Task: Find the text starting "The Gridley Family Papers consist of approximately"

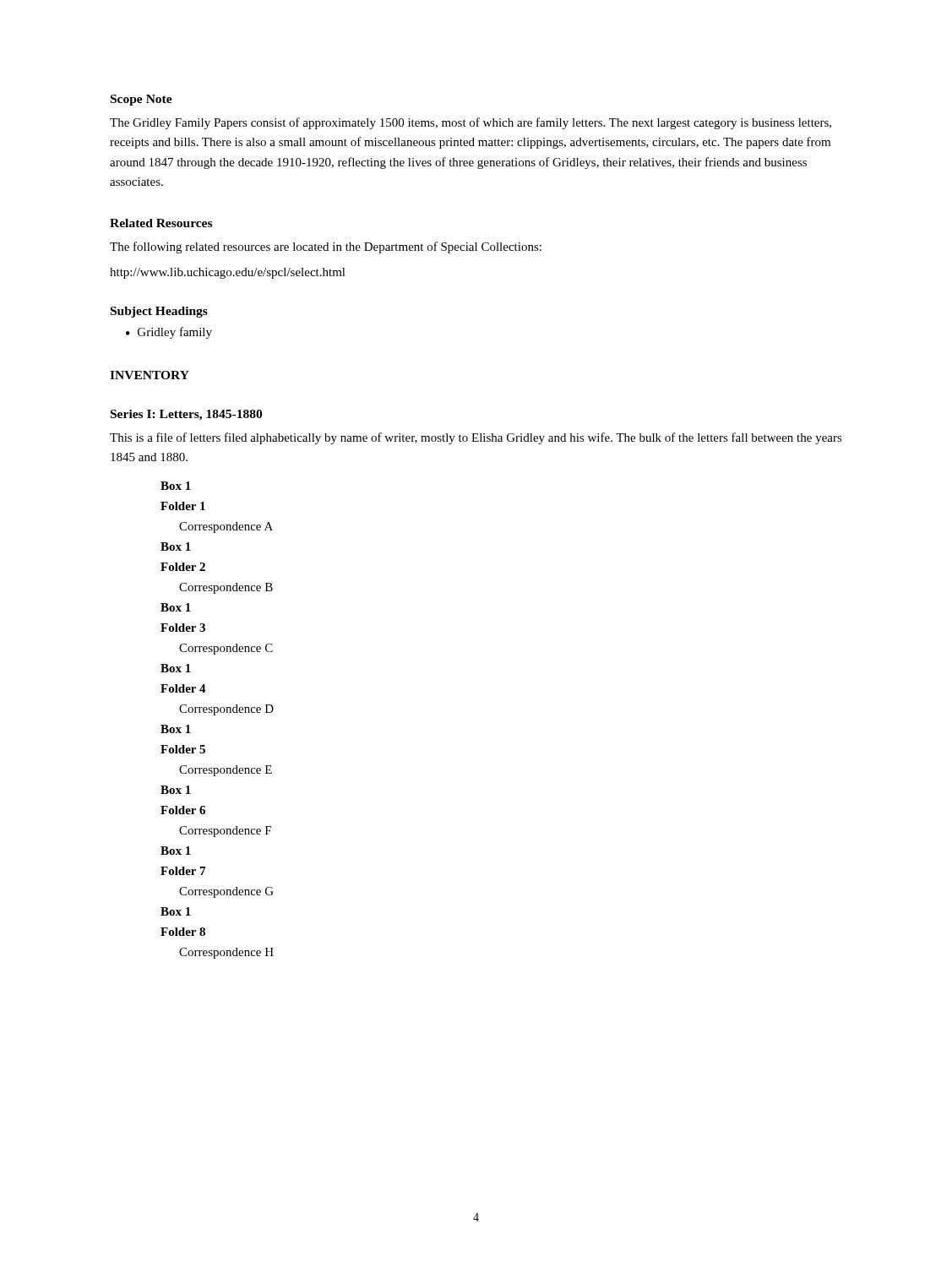Action: coord(471,152)
